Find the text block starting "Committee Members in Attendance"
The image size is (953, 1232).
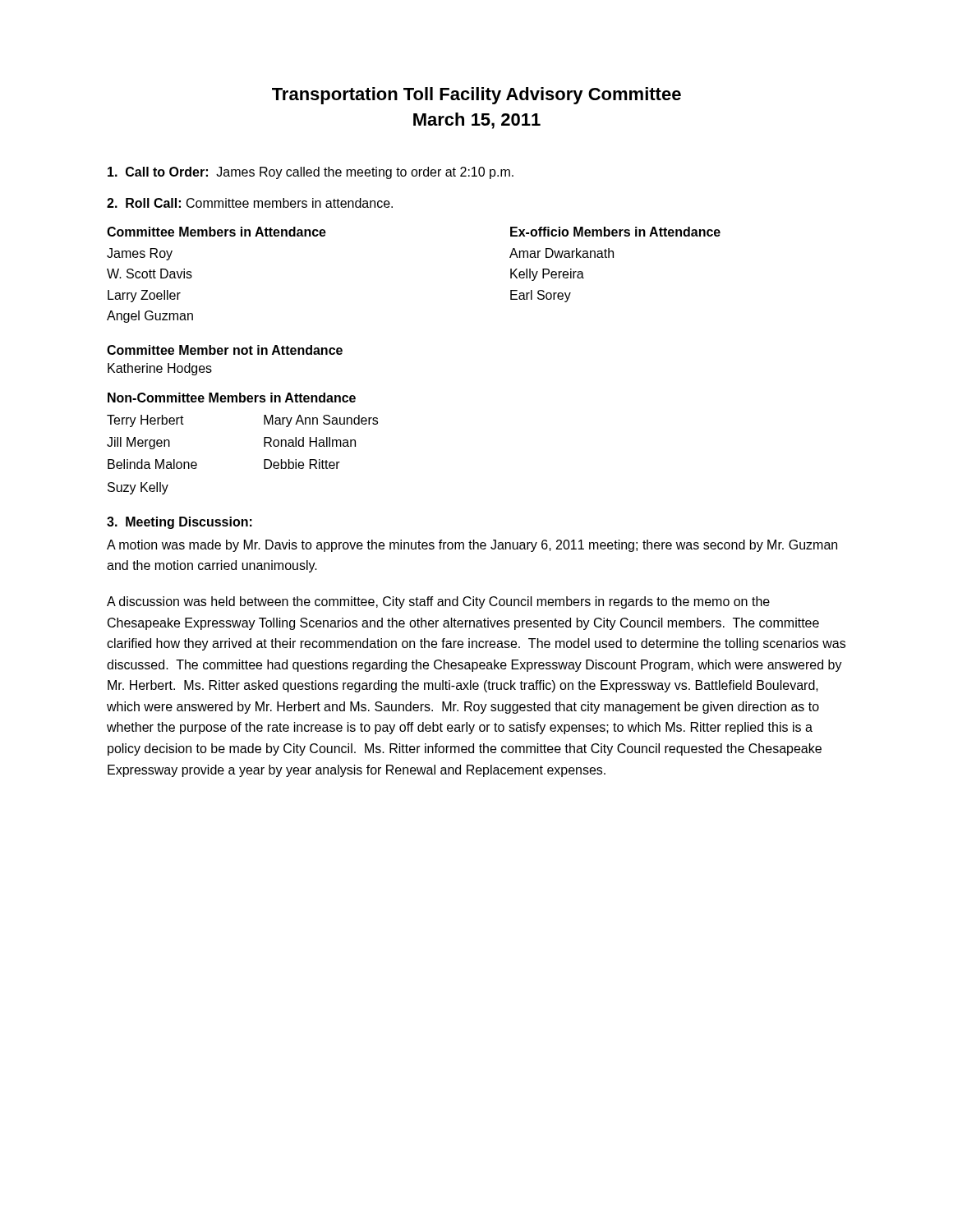217,232
